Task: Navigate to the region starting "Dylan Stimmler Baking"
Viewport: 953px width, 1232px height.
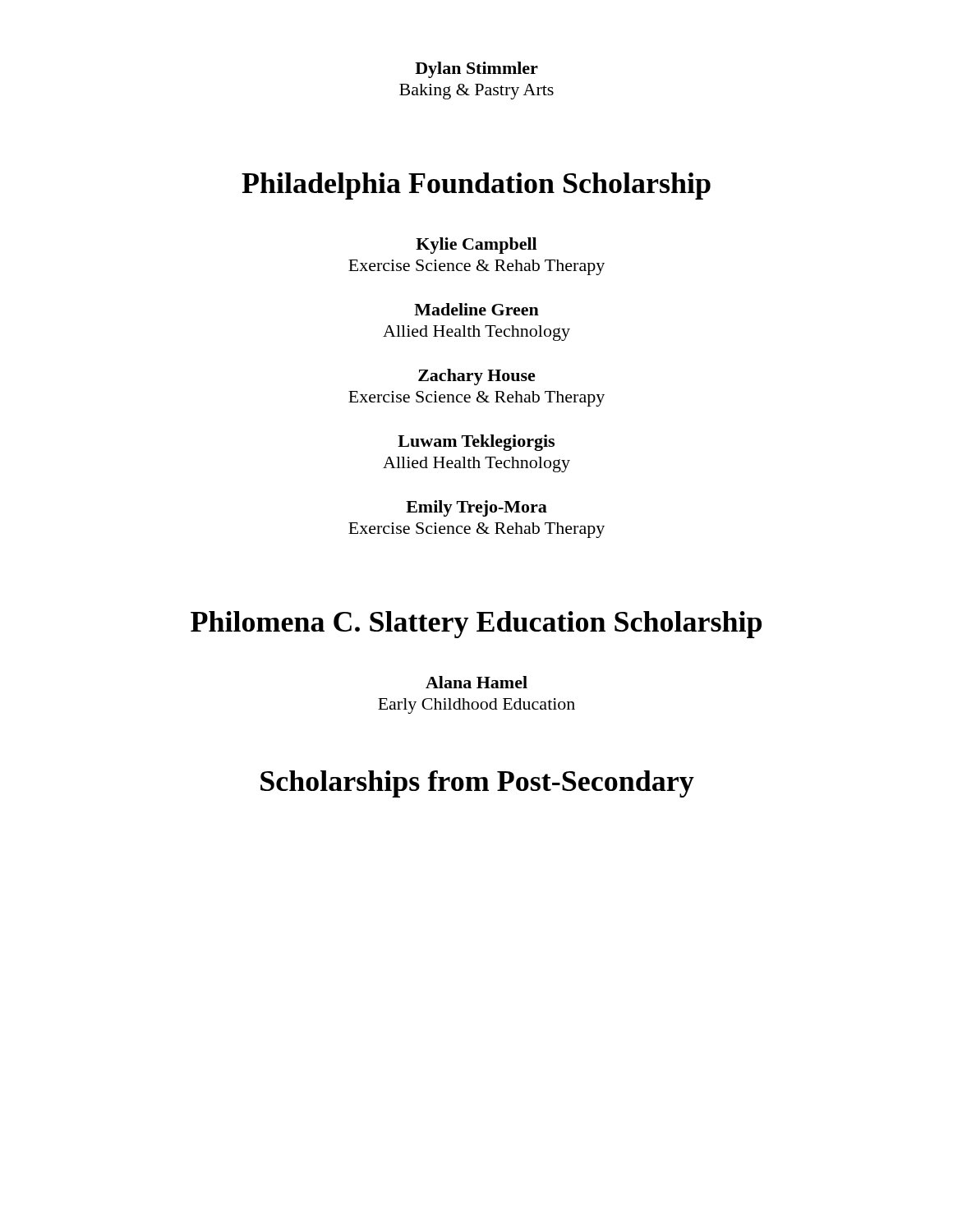Action: pos(476,79)
